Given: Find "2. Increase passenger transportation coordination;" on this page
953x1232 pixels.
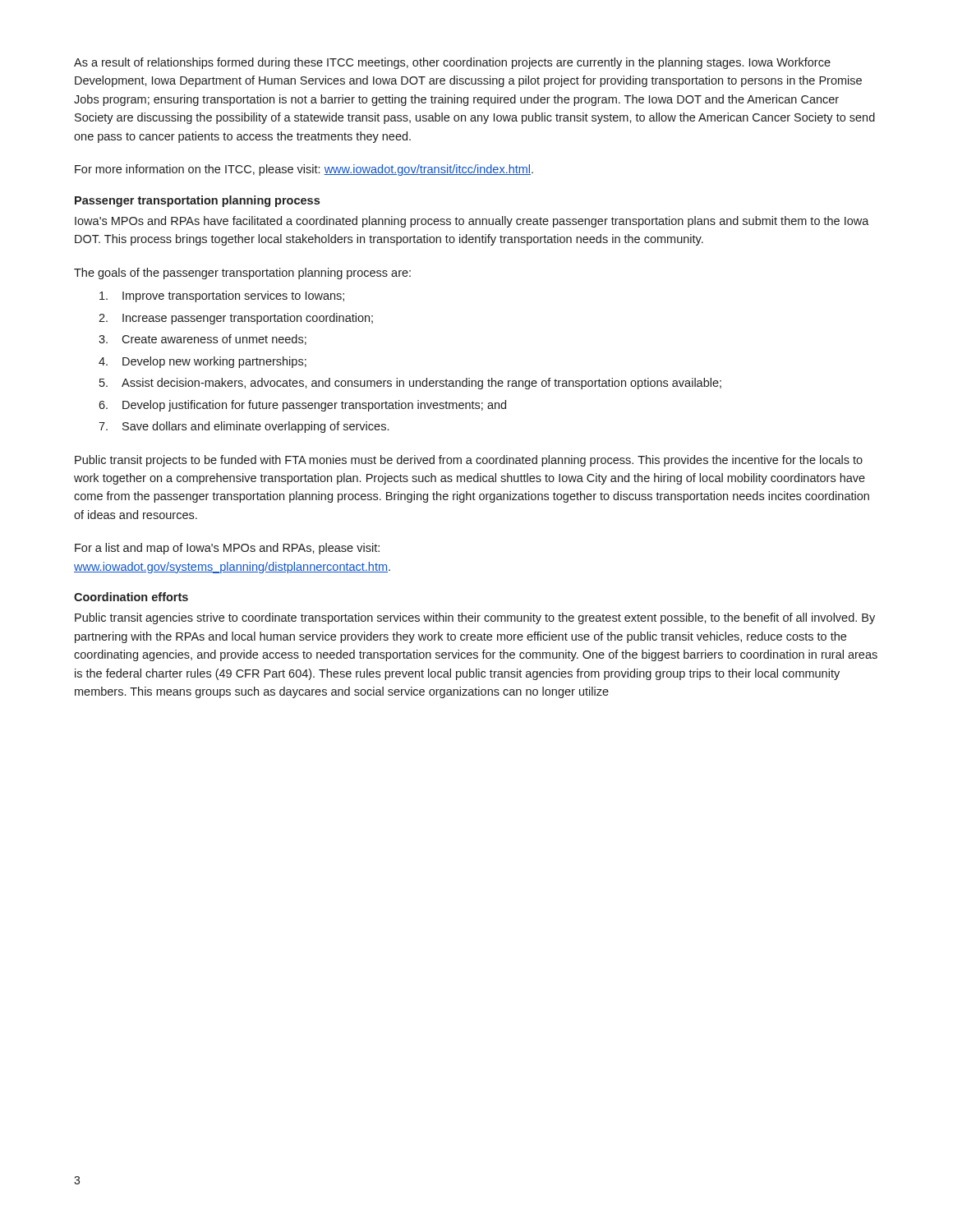Looking at the screenshot, I should click(x=236, y=319).
